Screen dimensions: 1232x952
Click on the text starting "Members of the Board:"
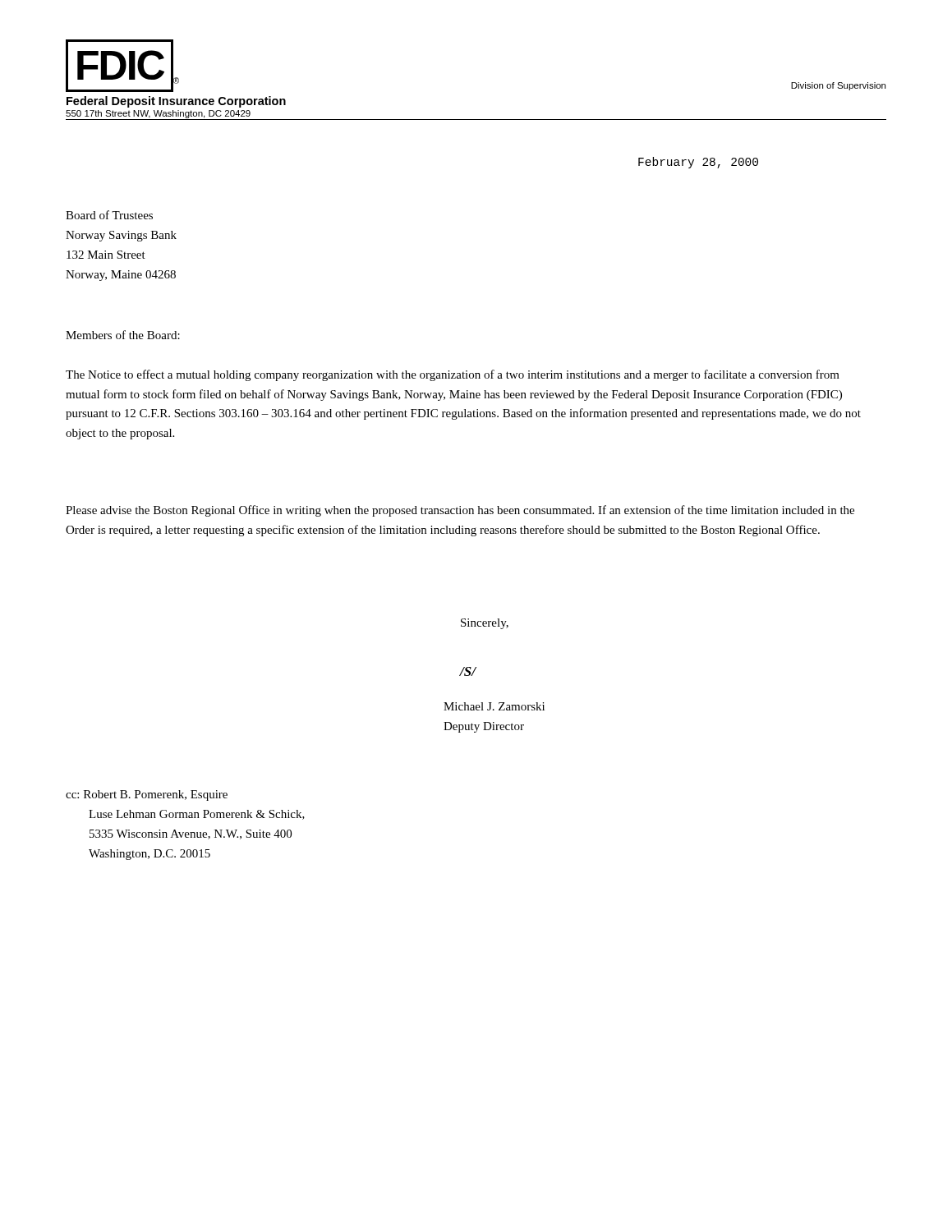tap(123, 335)
